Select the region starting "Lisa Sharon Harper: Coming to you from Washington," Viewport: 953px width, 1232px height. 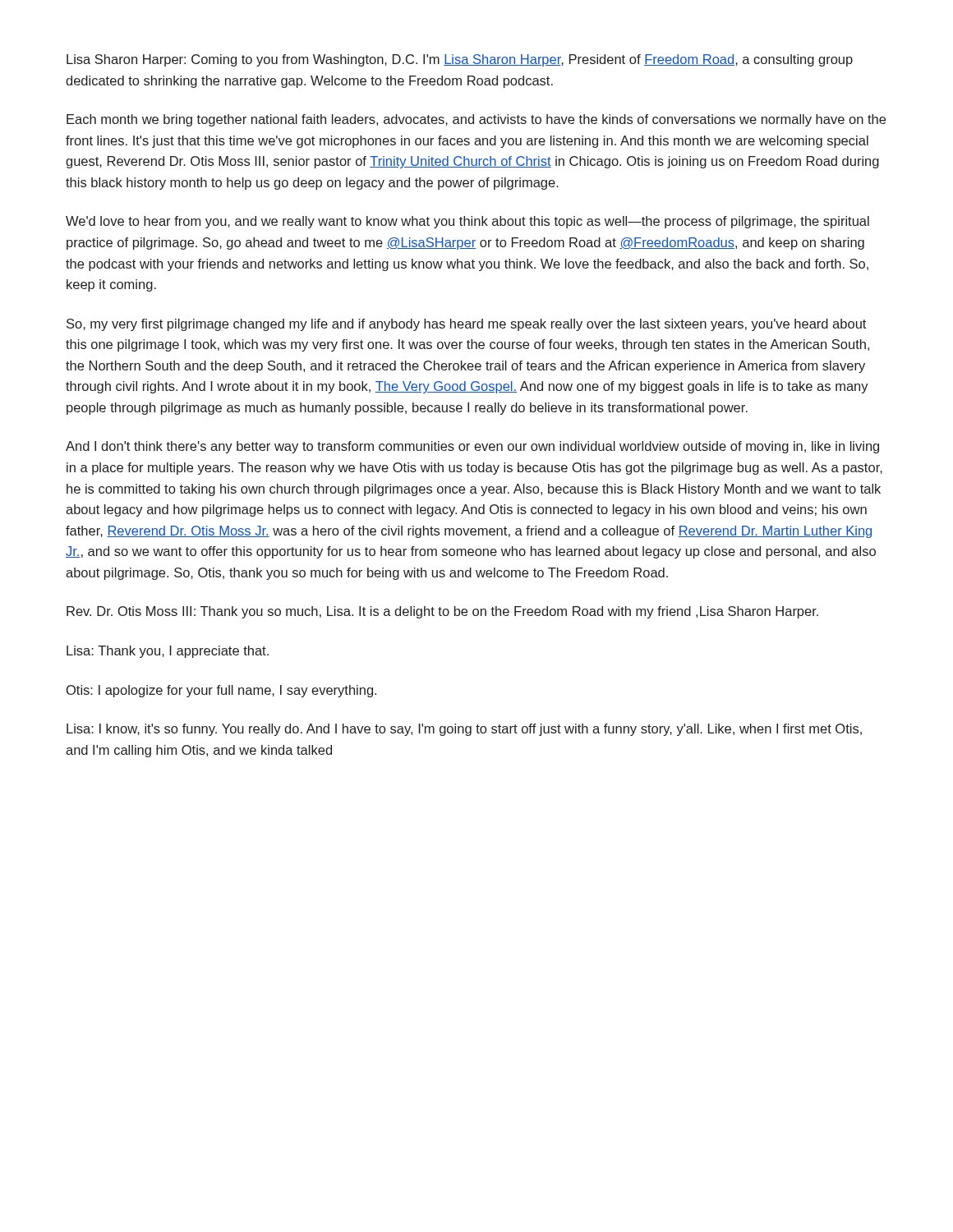459,70
